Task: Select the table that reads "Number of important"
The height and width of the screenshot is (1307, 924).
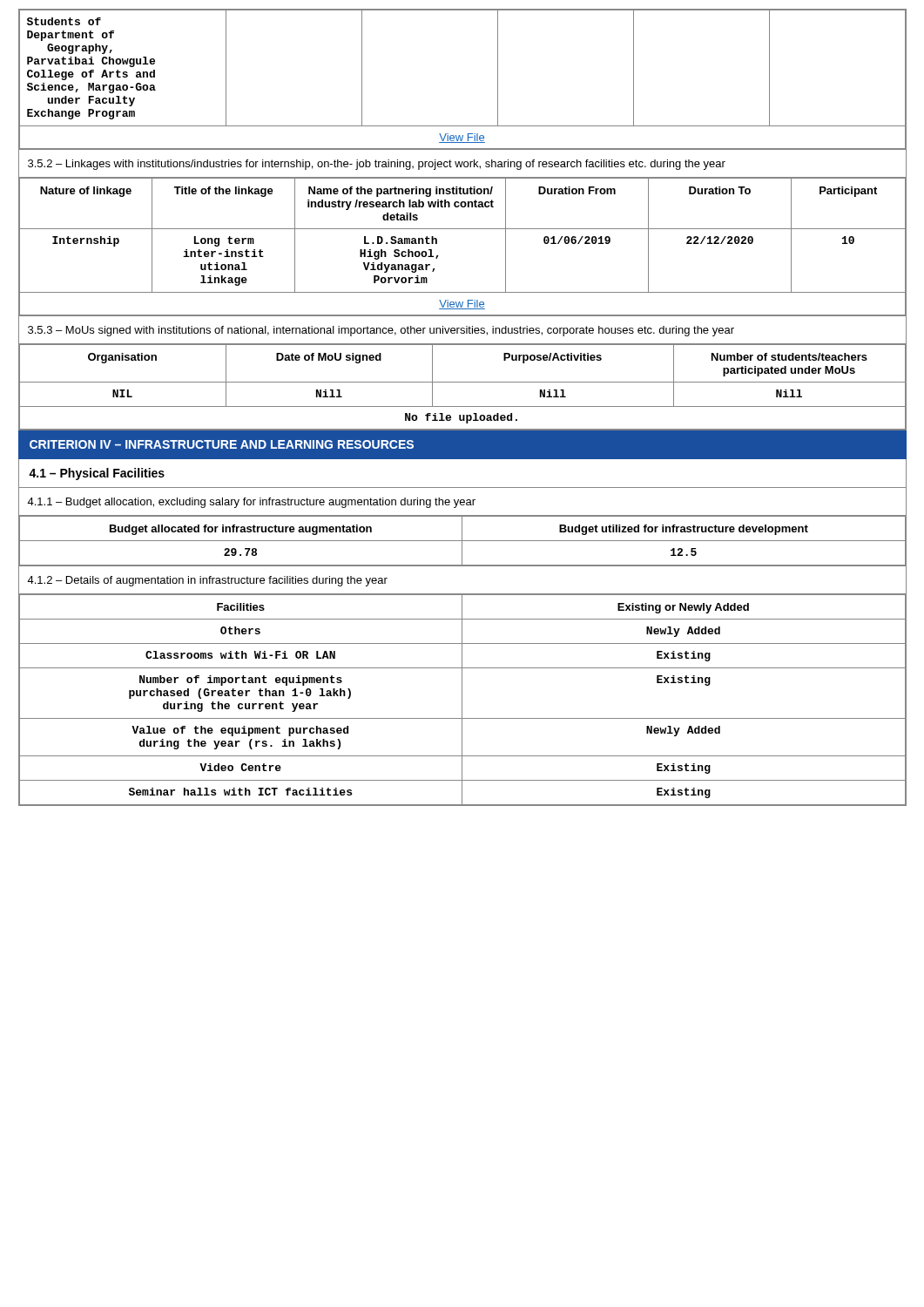Action: coord(462,700)
